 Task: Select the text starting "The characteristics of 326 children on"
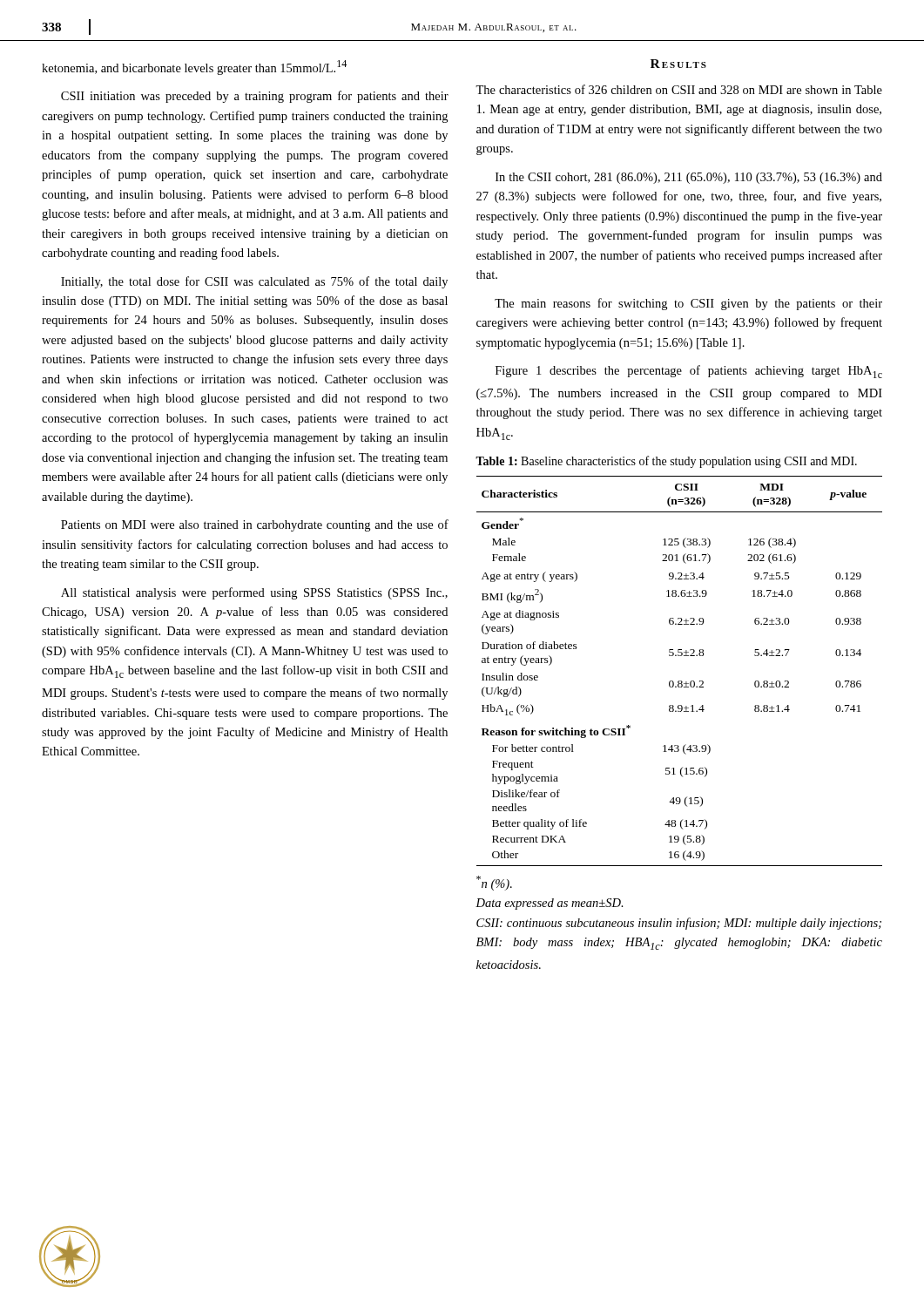tap(679, 262)
